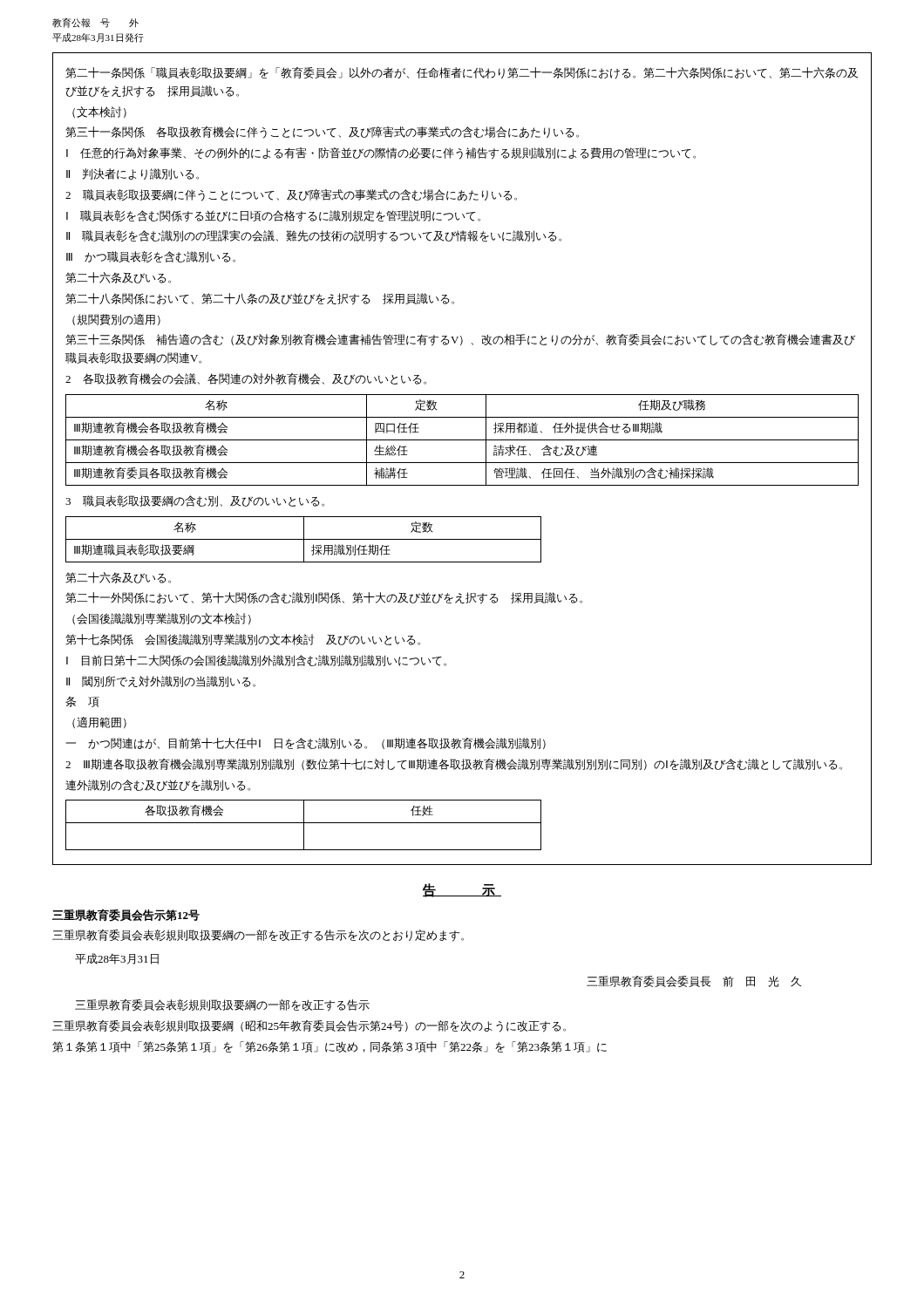Navigate to the text starting "Ⅱ 判決者により識別いる。"
Image resolution: width=924 pixels, height=1308 pixels.
tap(136, 174)
